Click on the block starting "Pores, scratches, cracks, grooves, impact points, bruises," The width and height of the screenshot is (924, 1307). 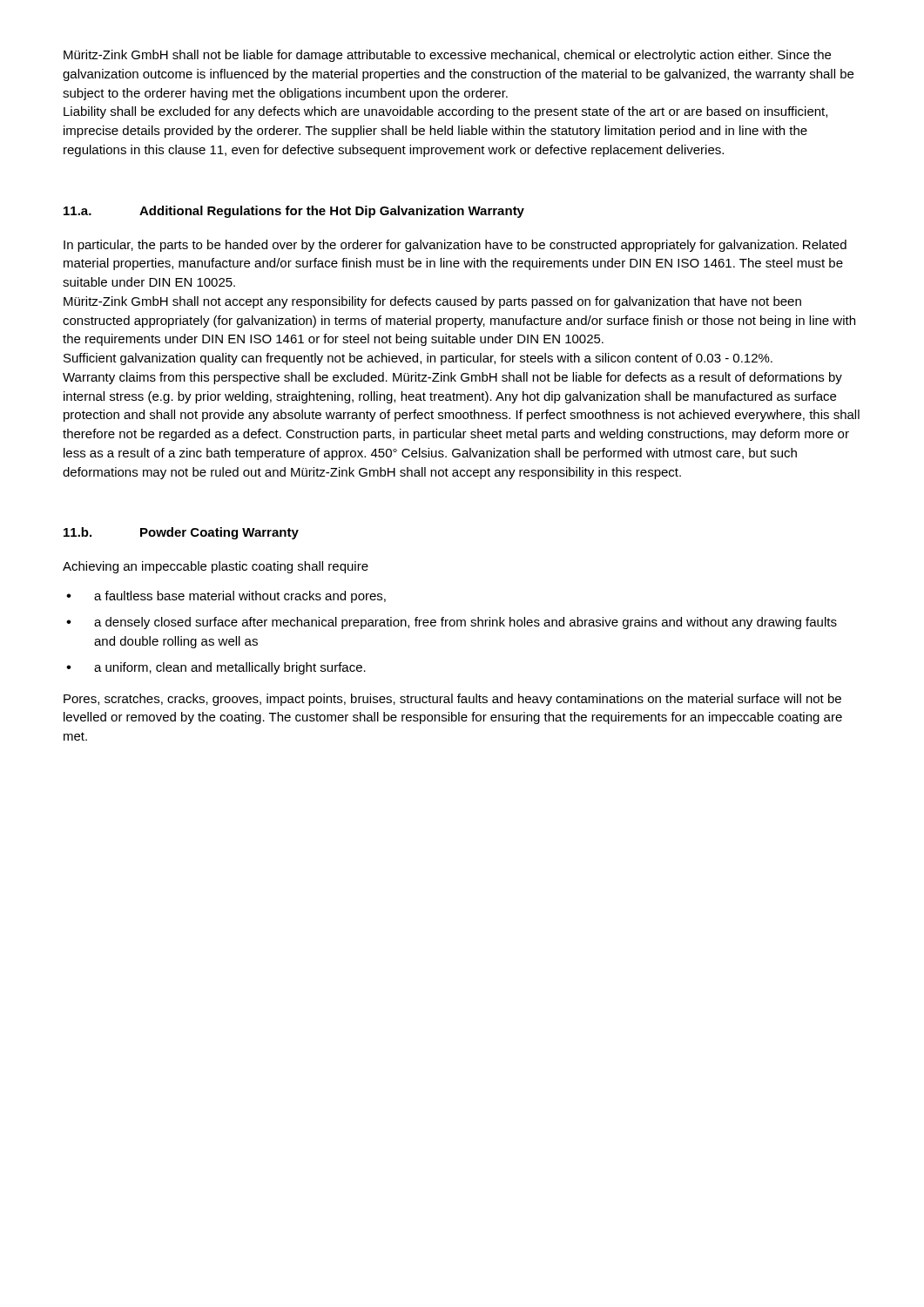click(453, 717)
